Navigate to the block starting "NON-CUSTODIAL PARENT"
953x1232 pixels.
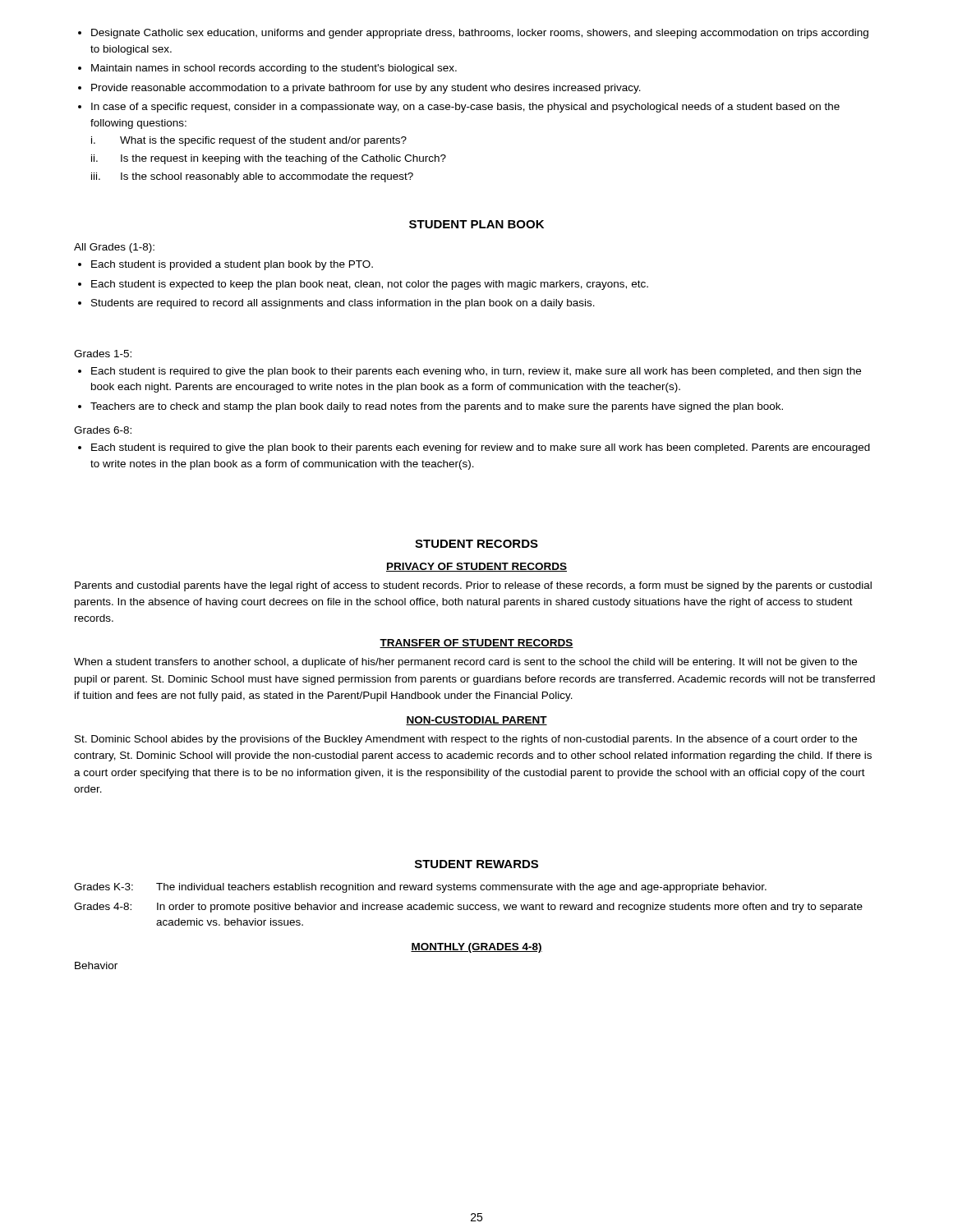click(x=476, y=720)
